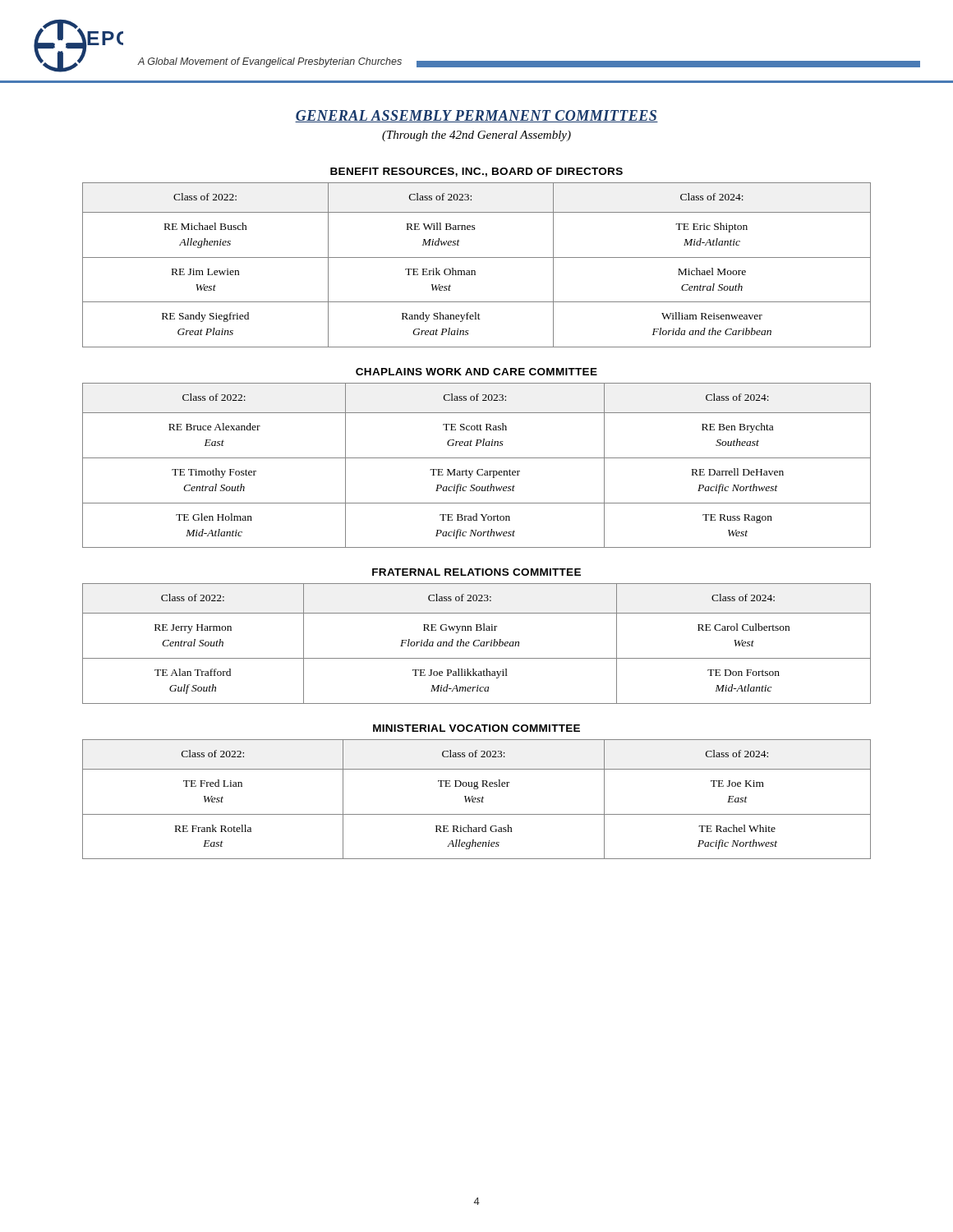Screen dimensions: 1232x953
Task: Locate the table with the text "RE Darrell DeHaven Pacific"
Action: (x=476, y=466)
